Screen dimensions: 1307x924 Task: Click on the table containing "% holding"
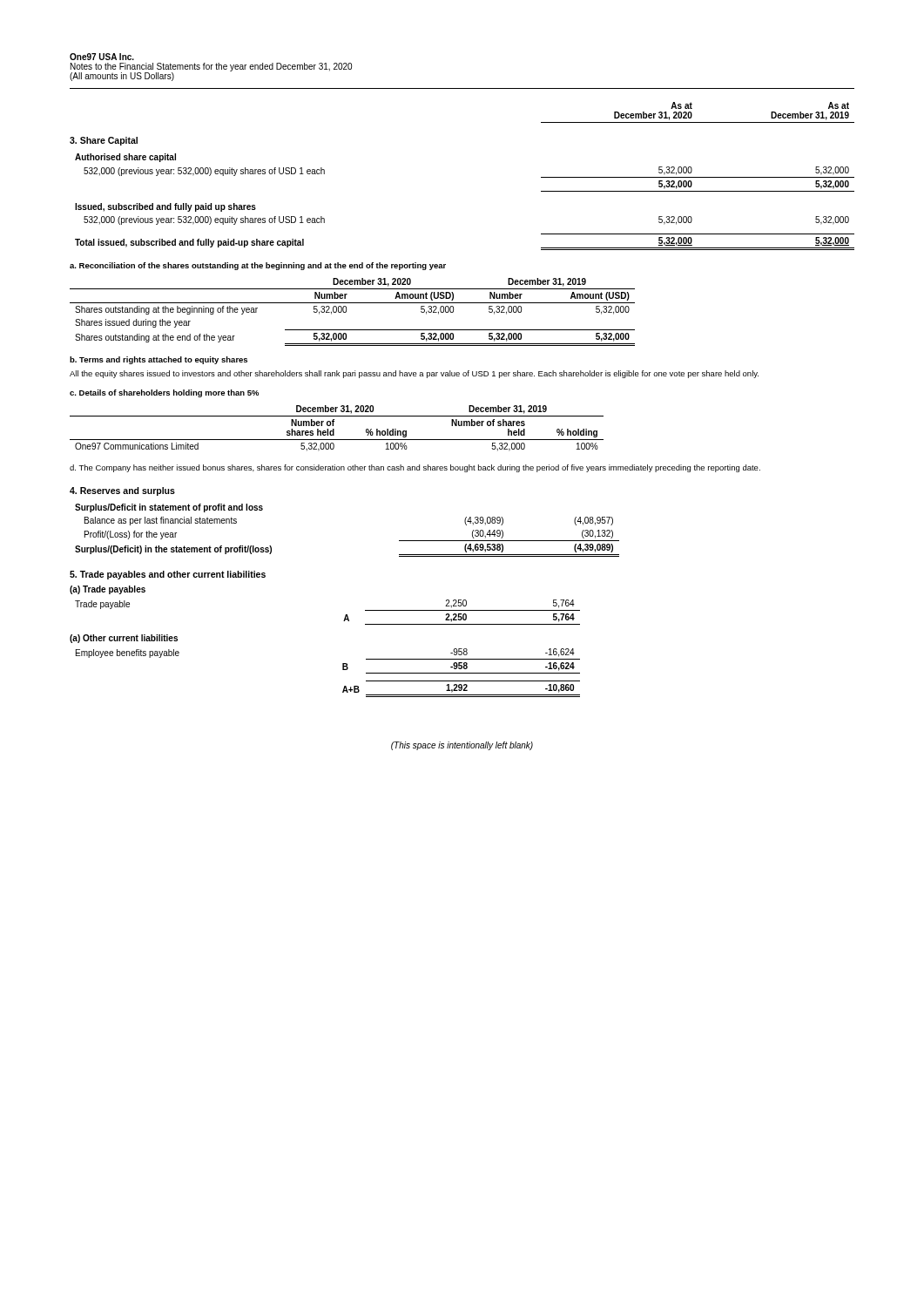[x=462, y=428]
